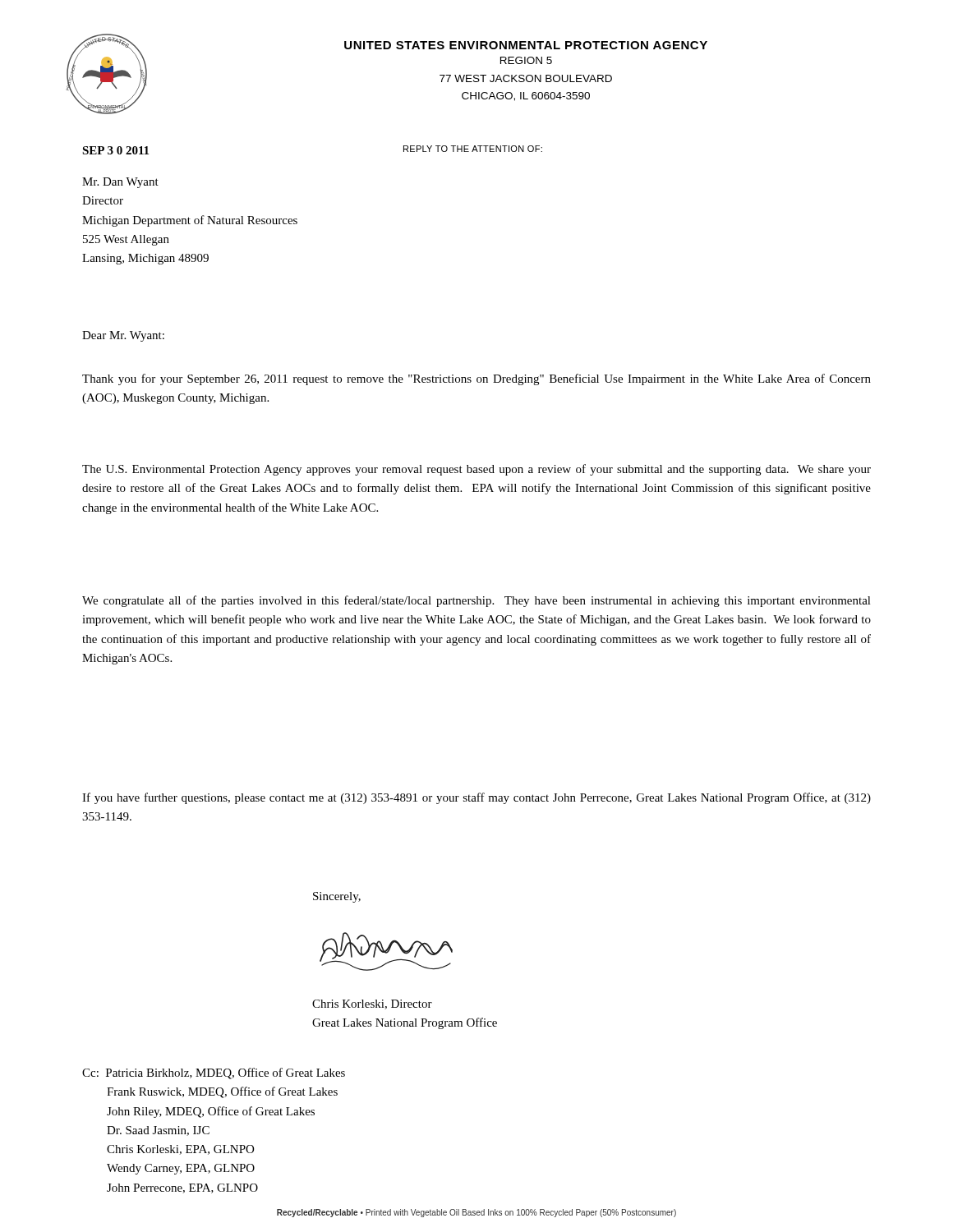Point to the block starting "If you have further questions, please contact me"
The height and width of the screenshot is (1232, 953).
click(476, 807)
